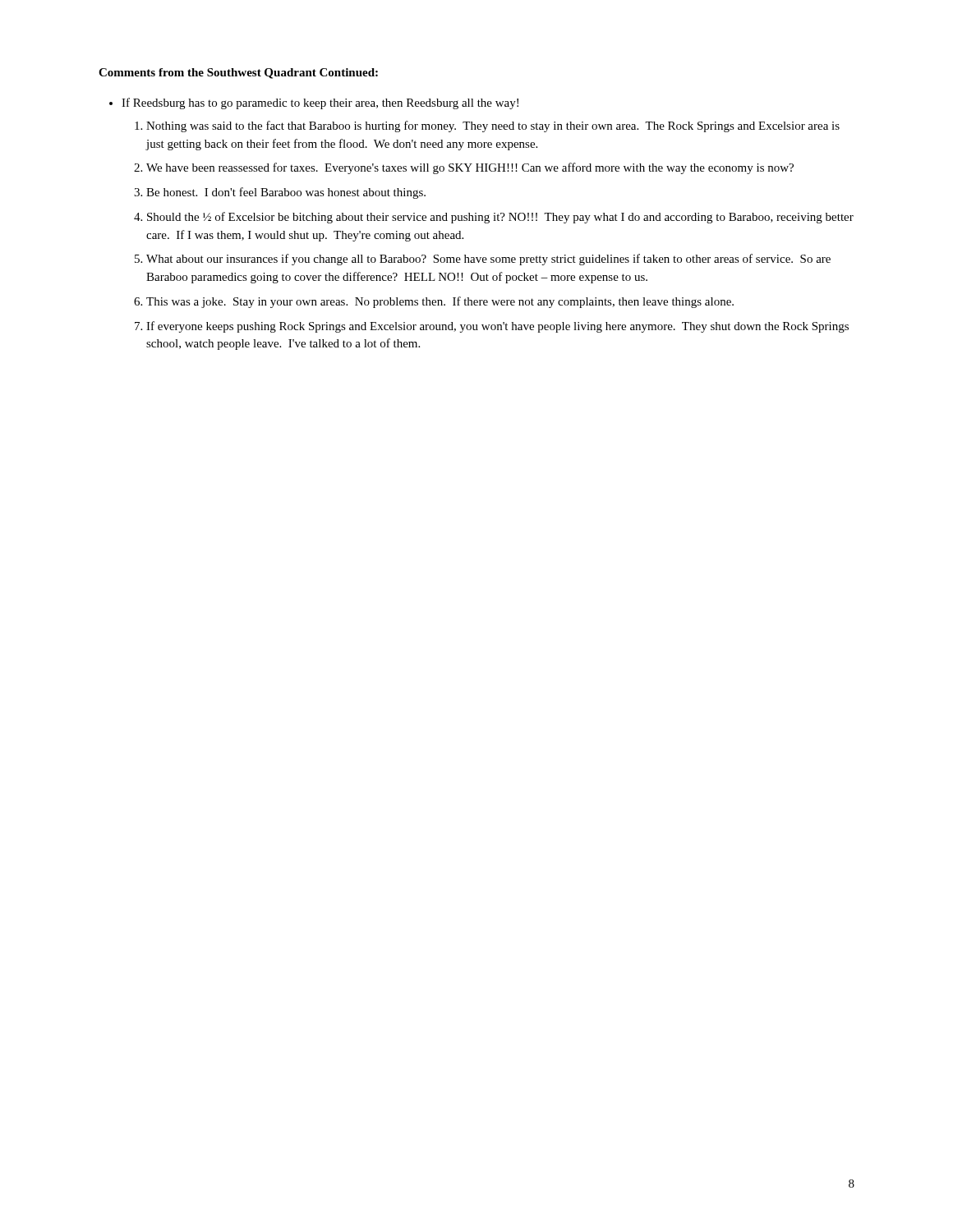Locate the block of text that opens with "We have been reassessed for taxes. Everyone's"
Screen dimensions: 1232x953
(x=470, y=168)
